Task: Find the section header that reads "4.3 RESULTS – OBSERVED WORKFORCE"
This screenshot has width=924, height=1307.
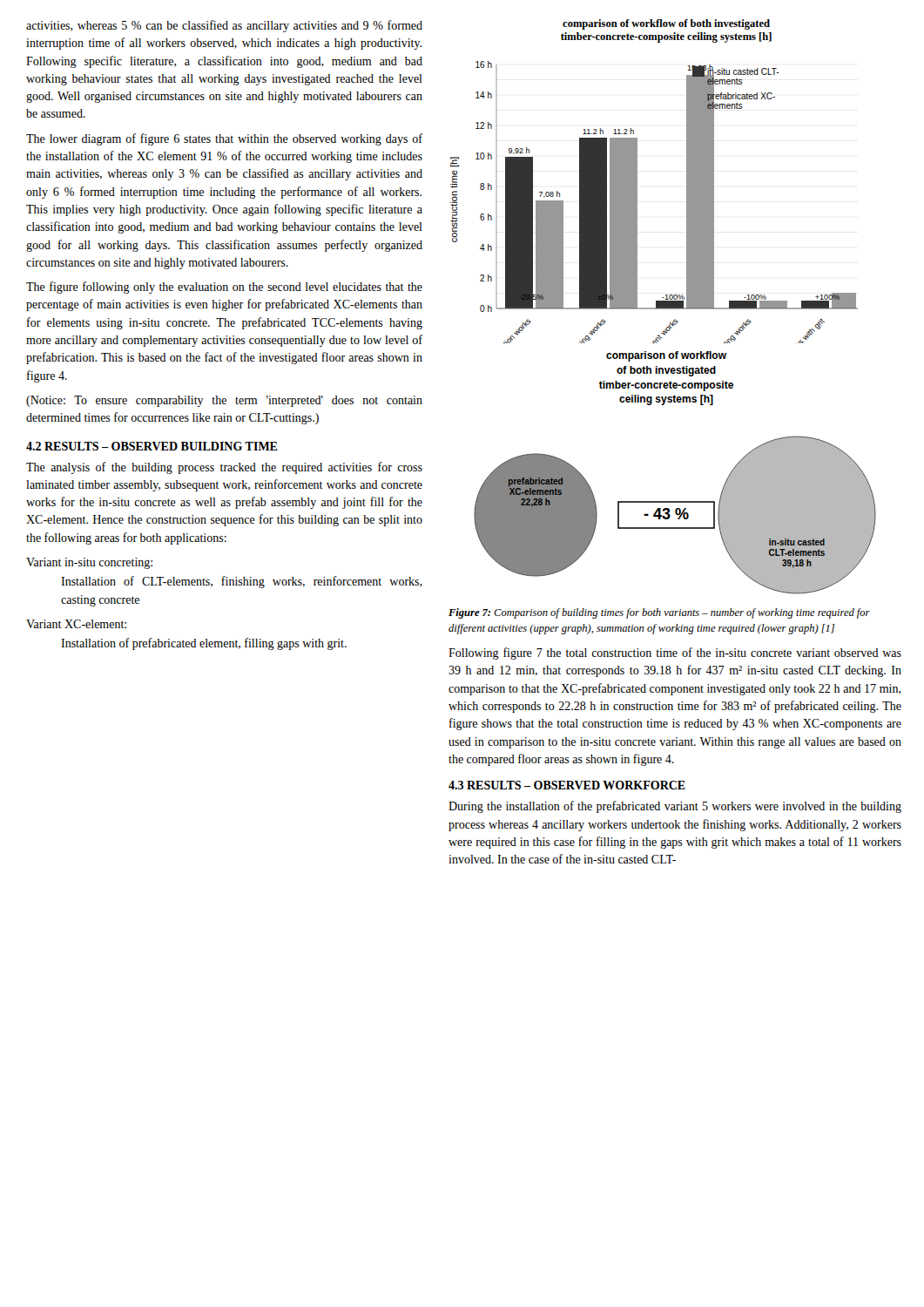Action: (x=567, y=786)
